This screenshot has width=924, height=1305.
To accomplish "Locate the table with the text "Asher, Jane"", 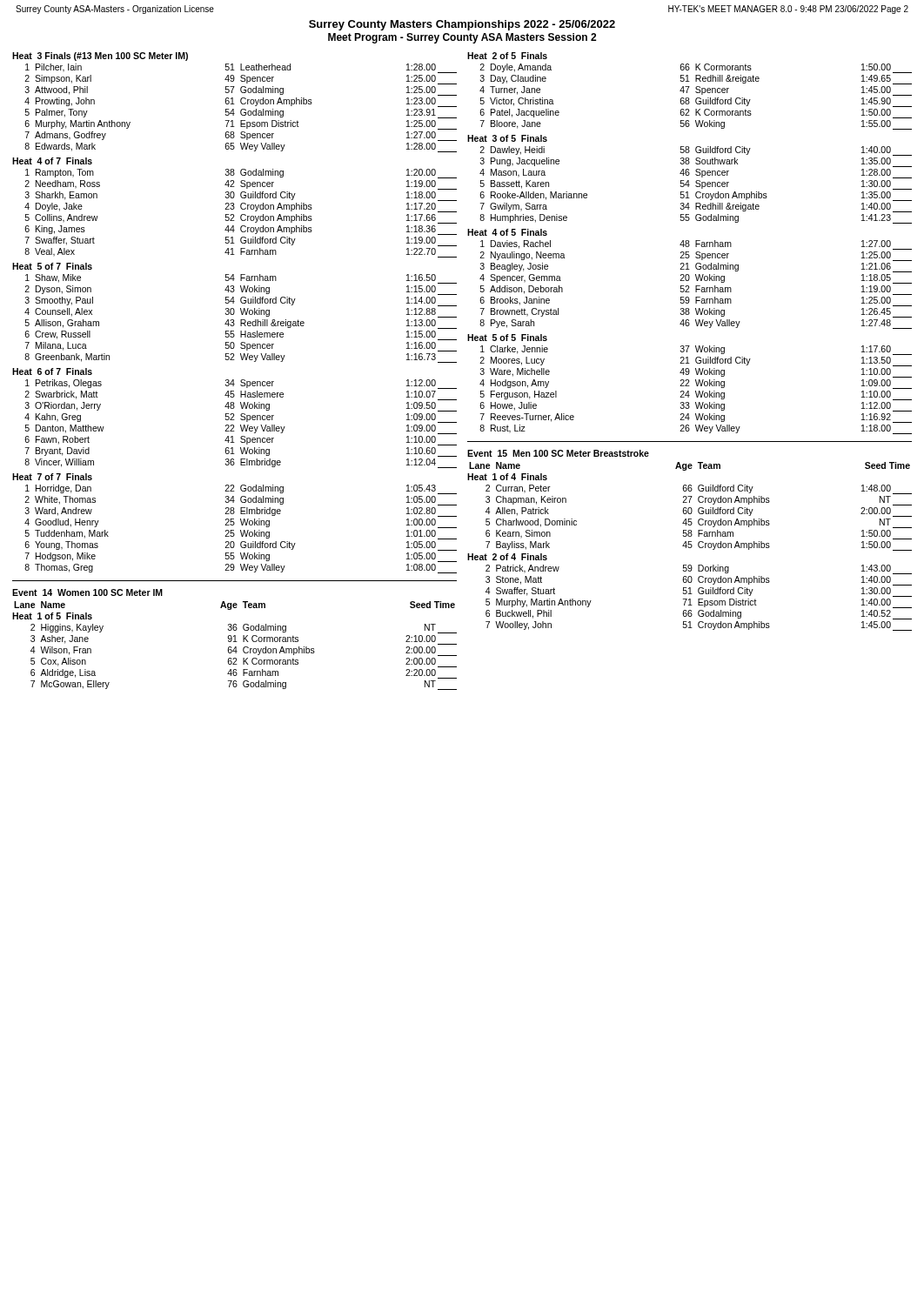I will point(235,645).
